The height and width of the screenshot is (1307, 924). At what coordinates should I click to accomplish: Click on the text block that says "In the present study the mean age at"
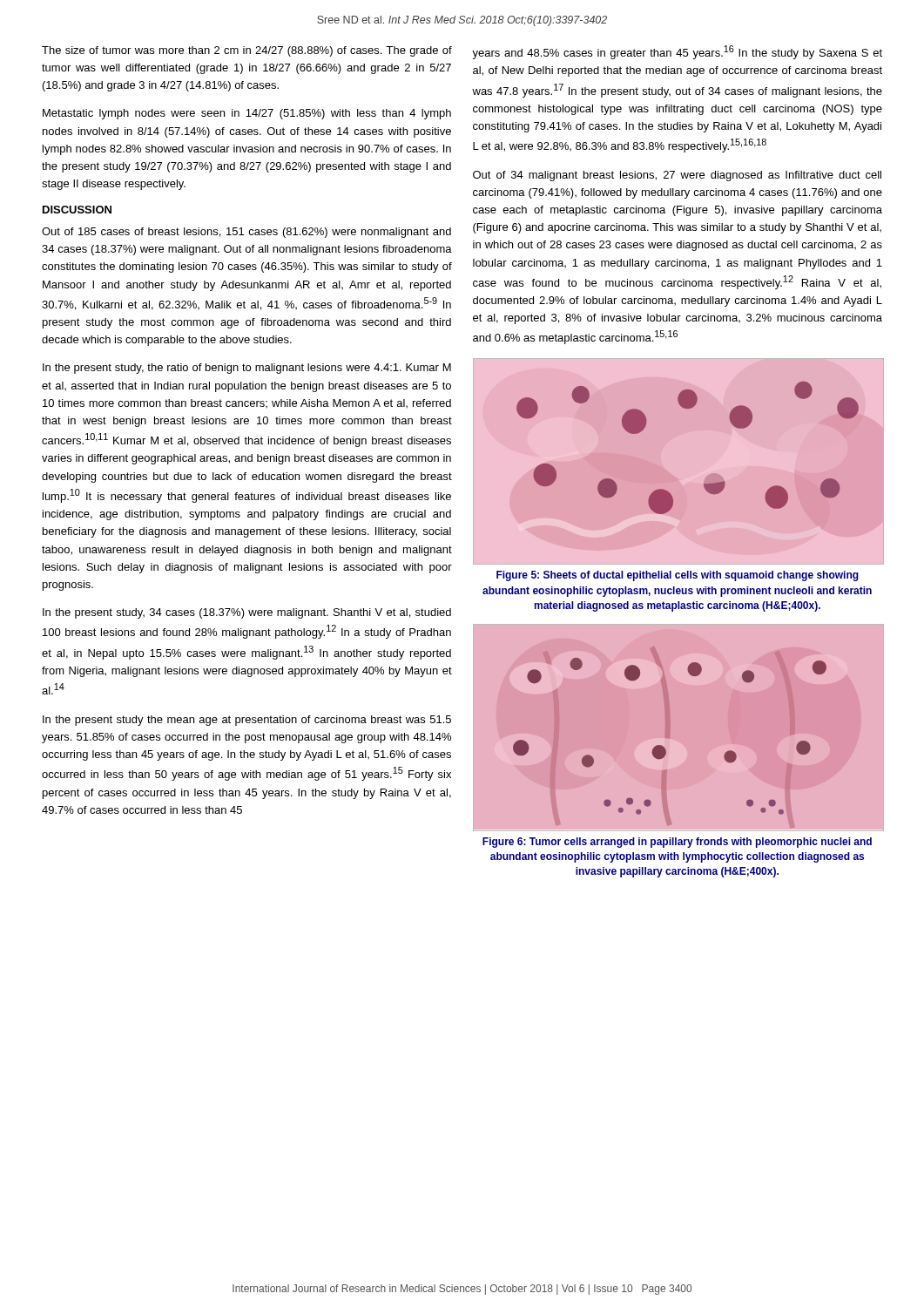(247, 764)
